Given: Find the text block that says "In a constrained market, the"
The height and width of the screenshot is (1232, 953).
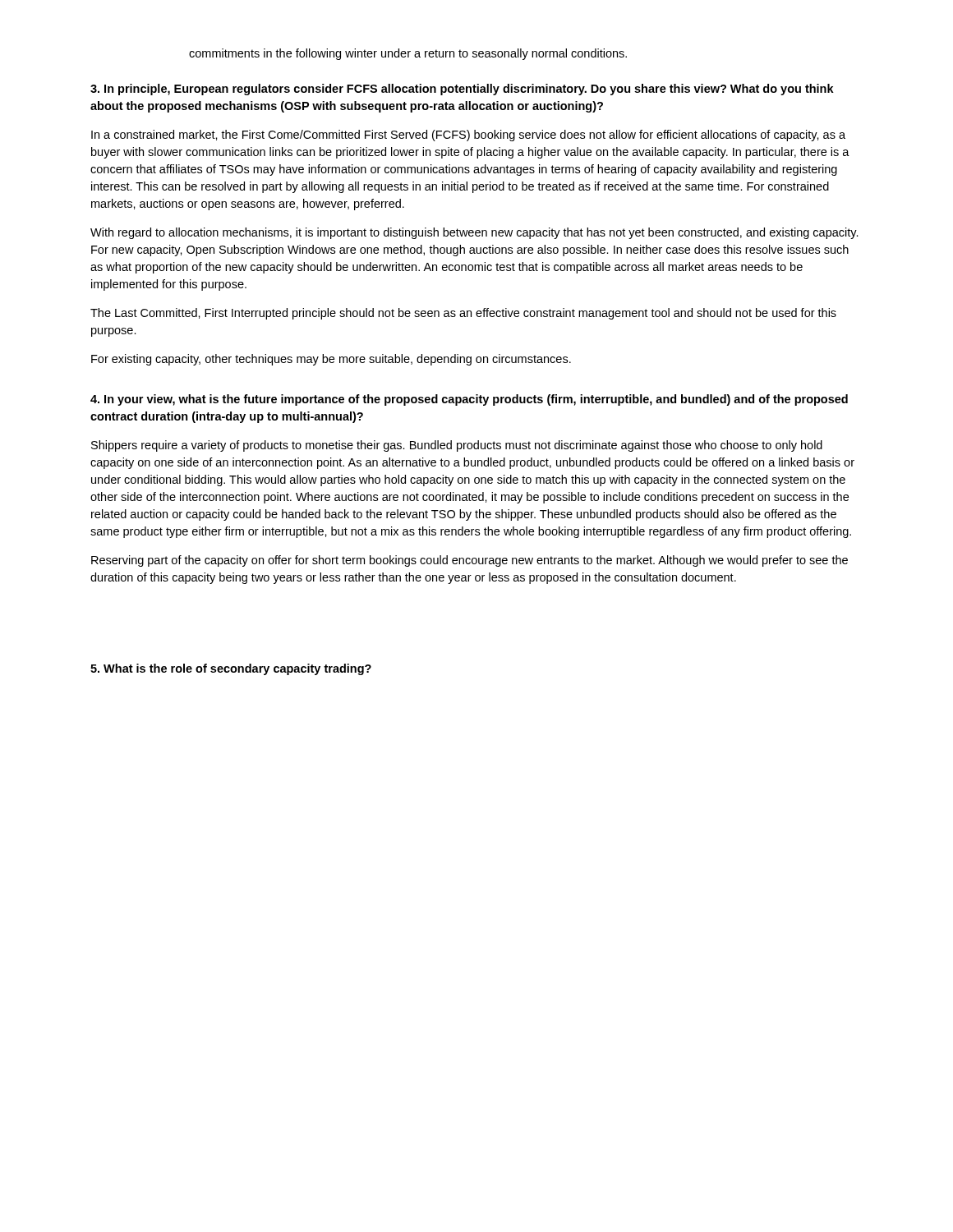Looking at the screenshot, I should (x=470, y=169).
